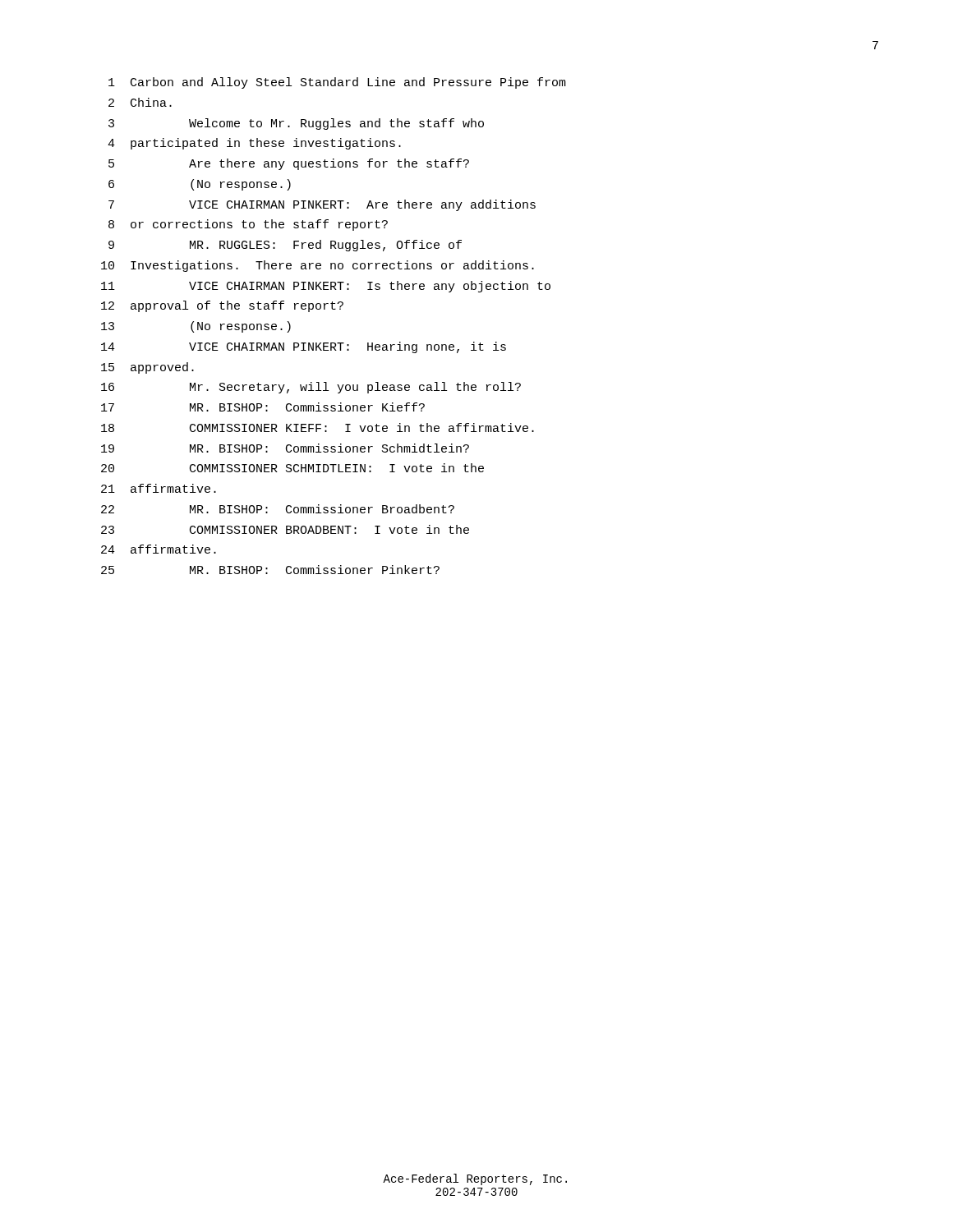Where does it say "19 MR. BISHOP: Commissioner Schmidtlein?"?
The height and width of the screenshot is (1232, 953).
(x=476, y=450)
